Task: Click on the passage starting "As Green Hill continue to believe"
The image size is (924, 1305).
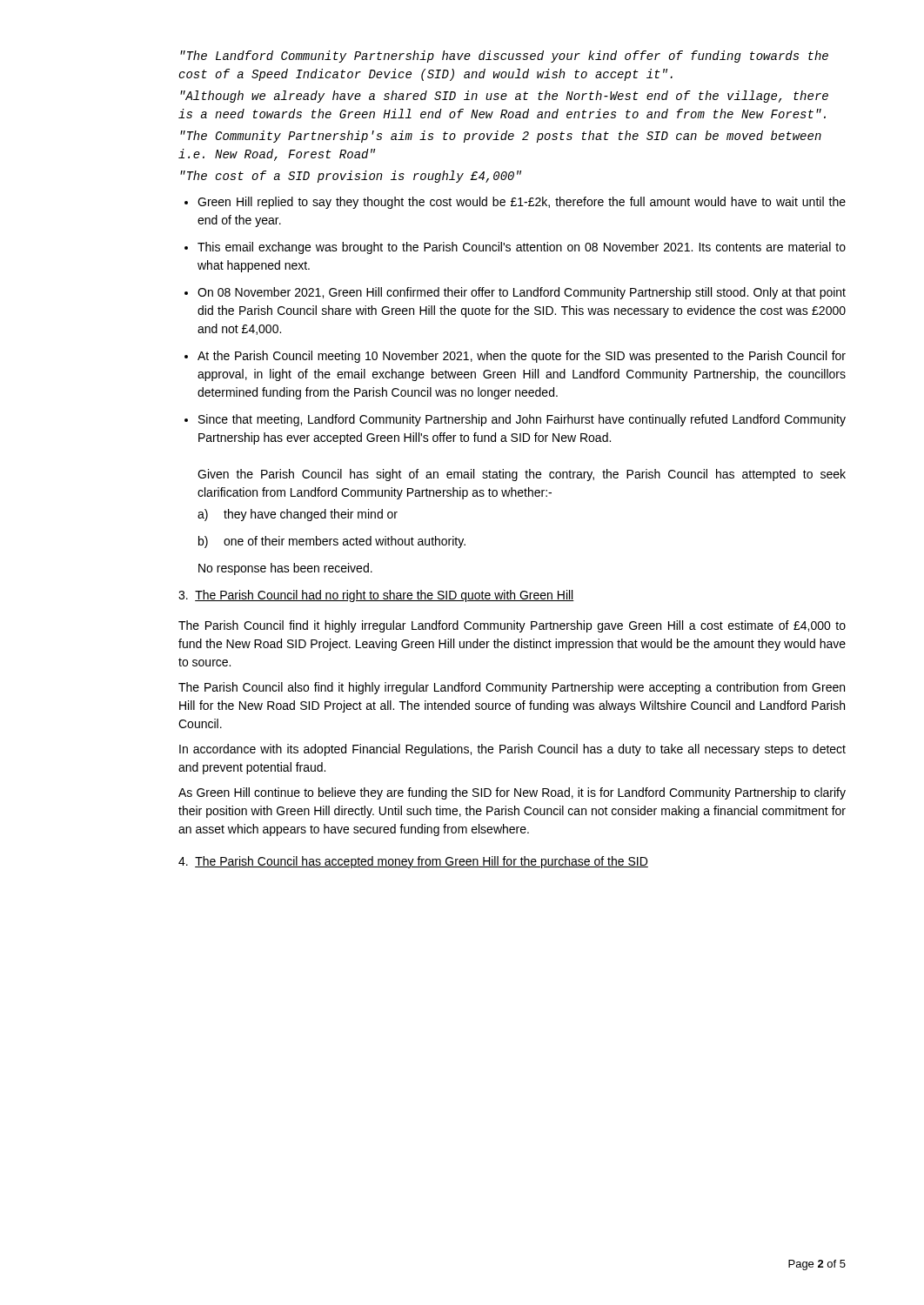Action: (512, 811)
